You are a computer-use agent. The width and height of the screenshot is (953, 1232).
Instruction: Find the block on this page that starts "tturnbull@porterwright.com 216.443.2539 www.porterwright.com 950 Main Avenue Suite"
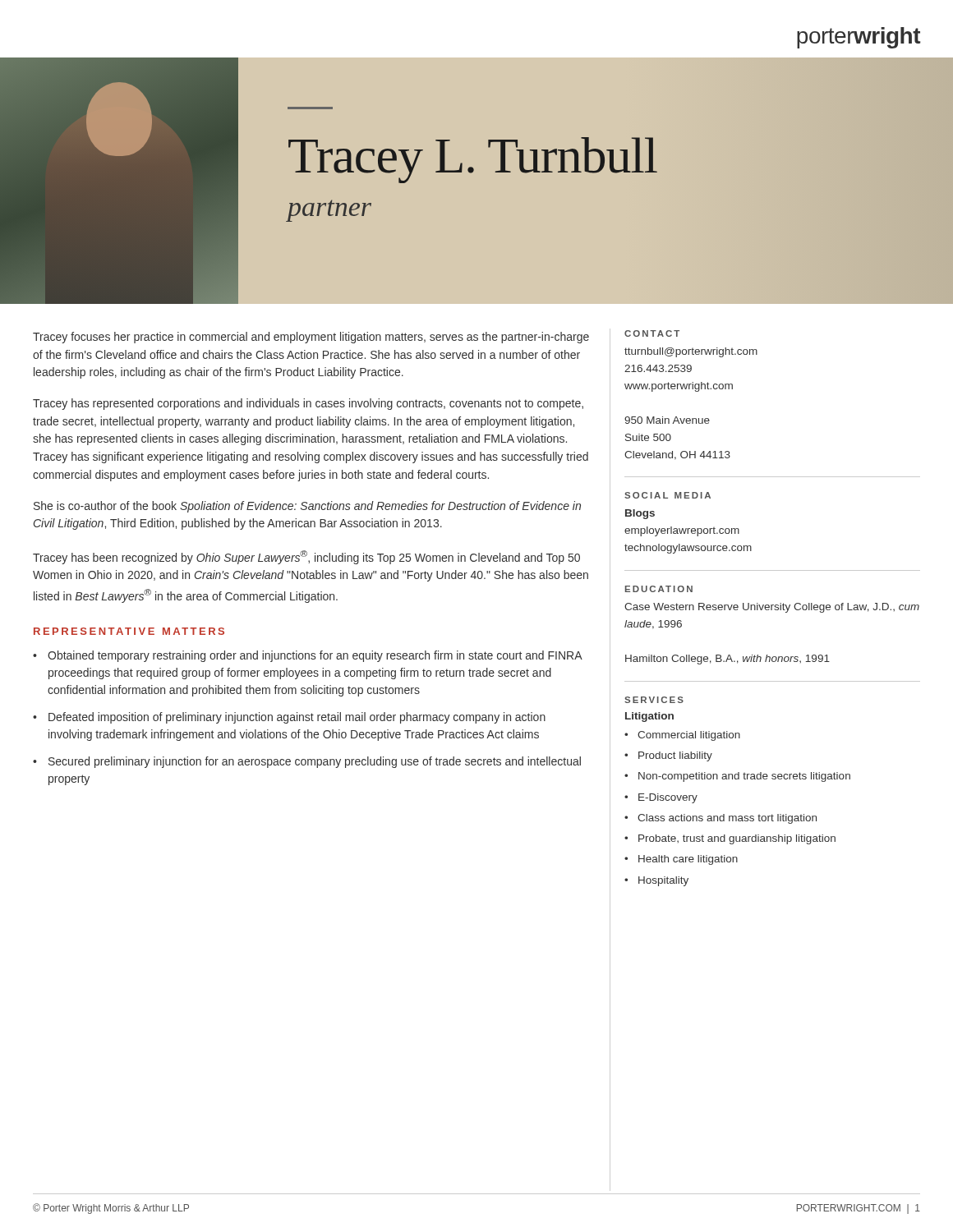pos(691,352)
